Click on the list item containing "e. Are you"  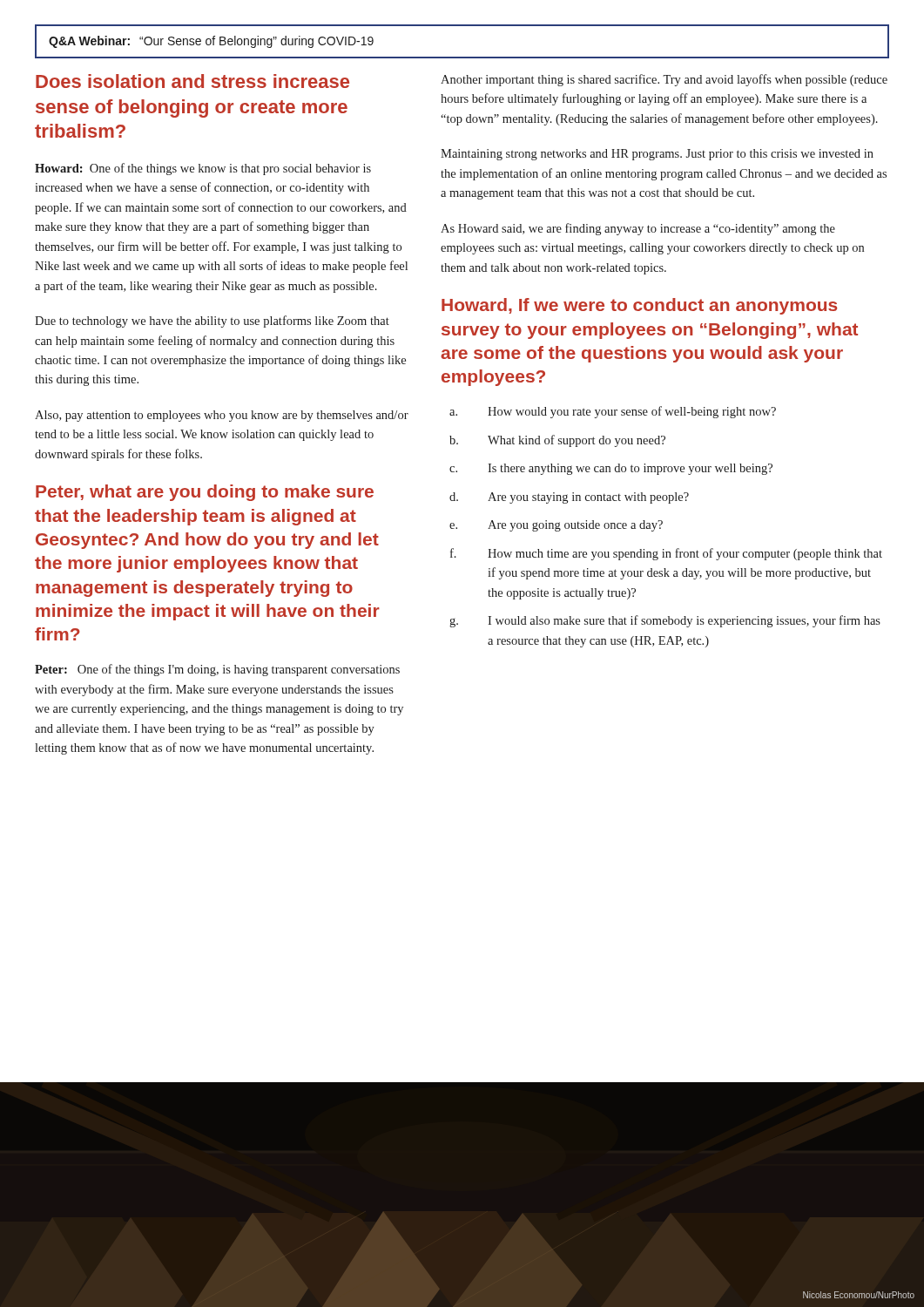[x=665, y=525]
